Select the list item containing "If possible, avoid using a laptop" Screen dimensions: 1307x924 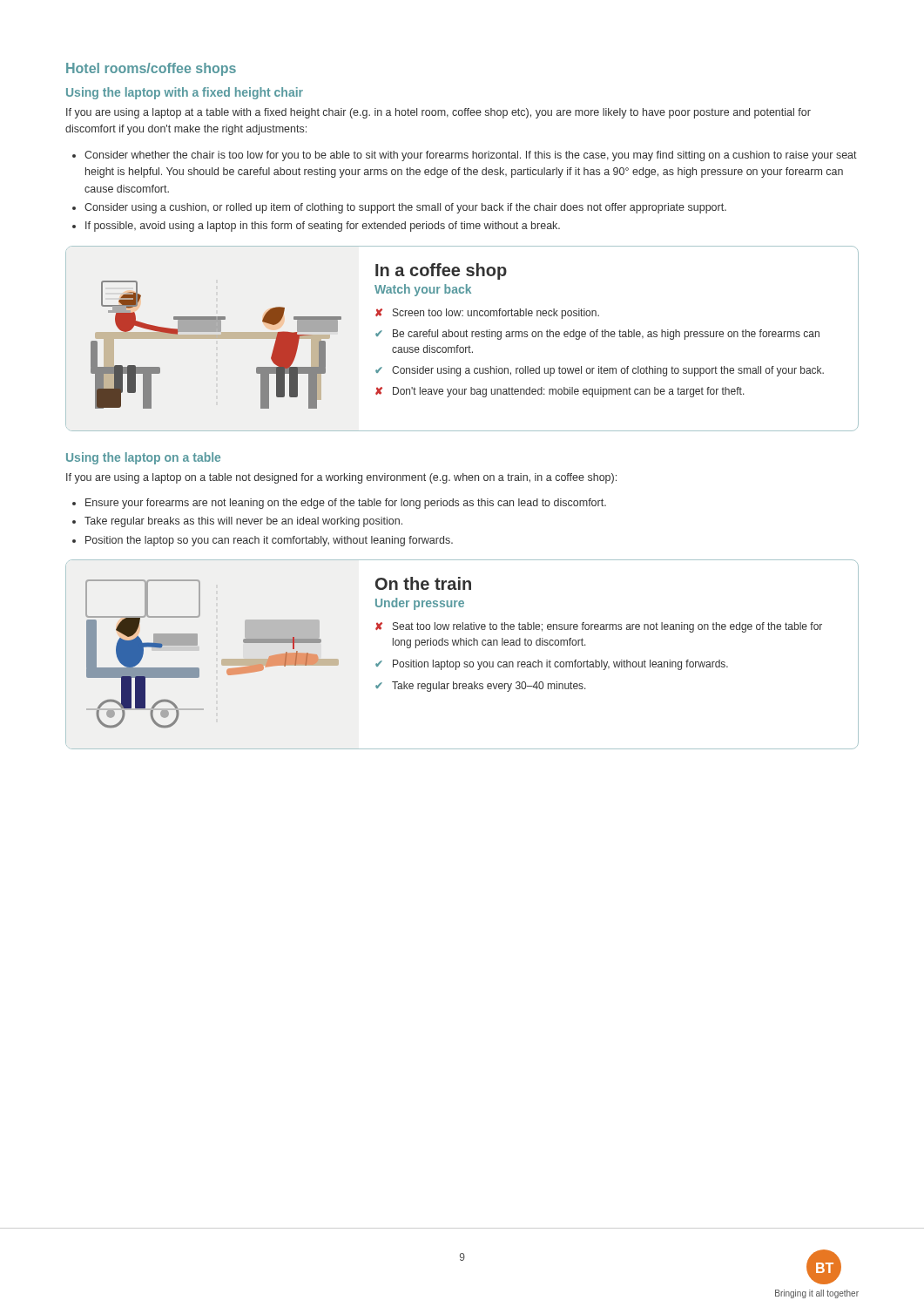point(462,227)
